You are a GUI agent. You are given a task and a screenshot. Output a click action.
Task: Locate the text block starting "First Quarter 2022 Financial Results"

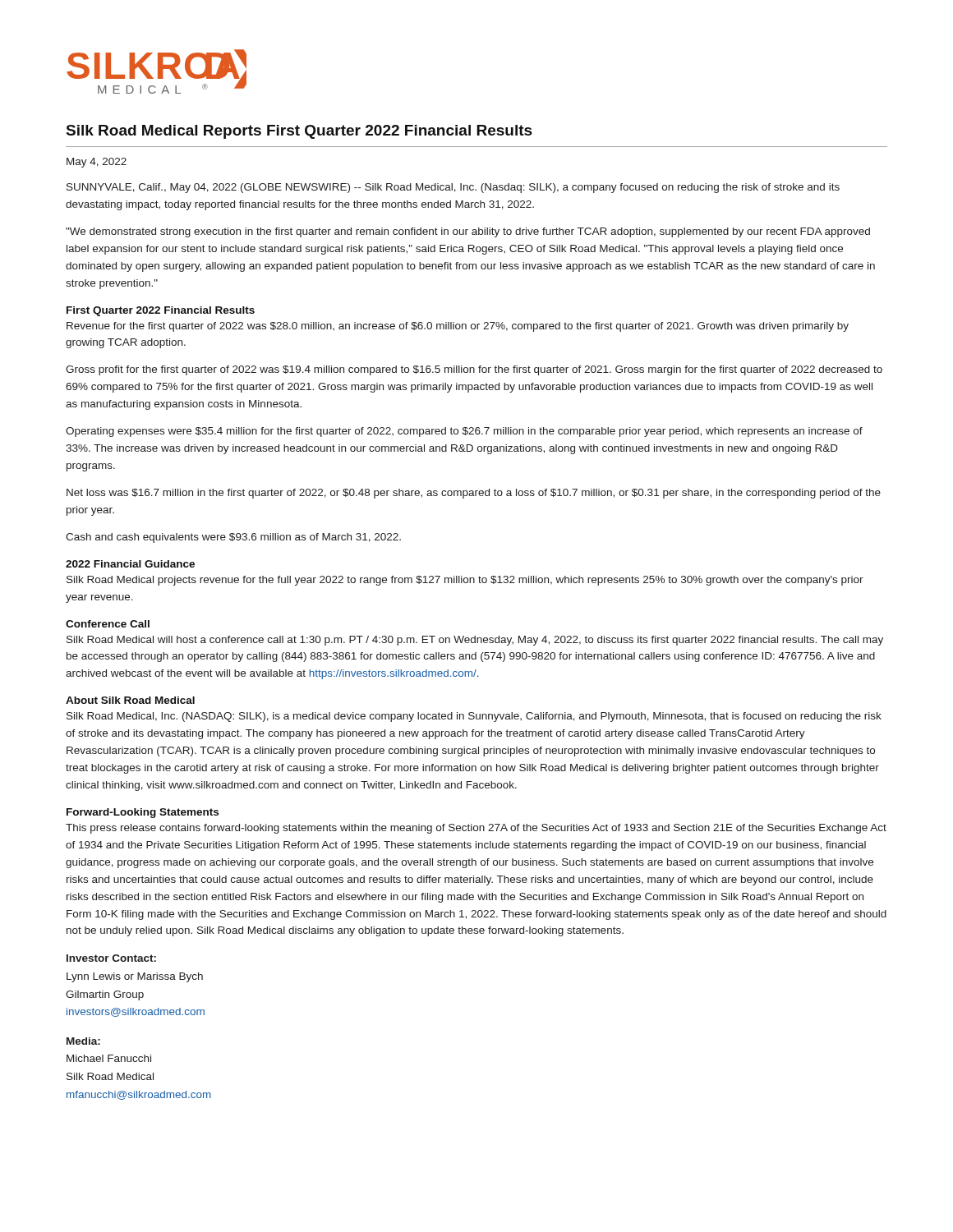160,310
